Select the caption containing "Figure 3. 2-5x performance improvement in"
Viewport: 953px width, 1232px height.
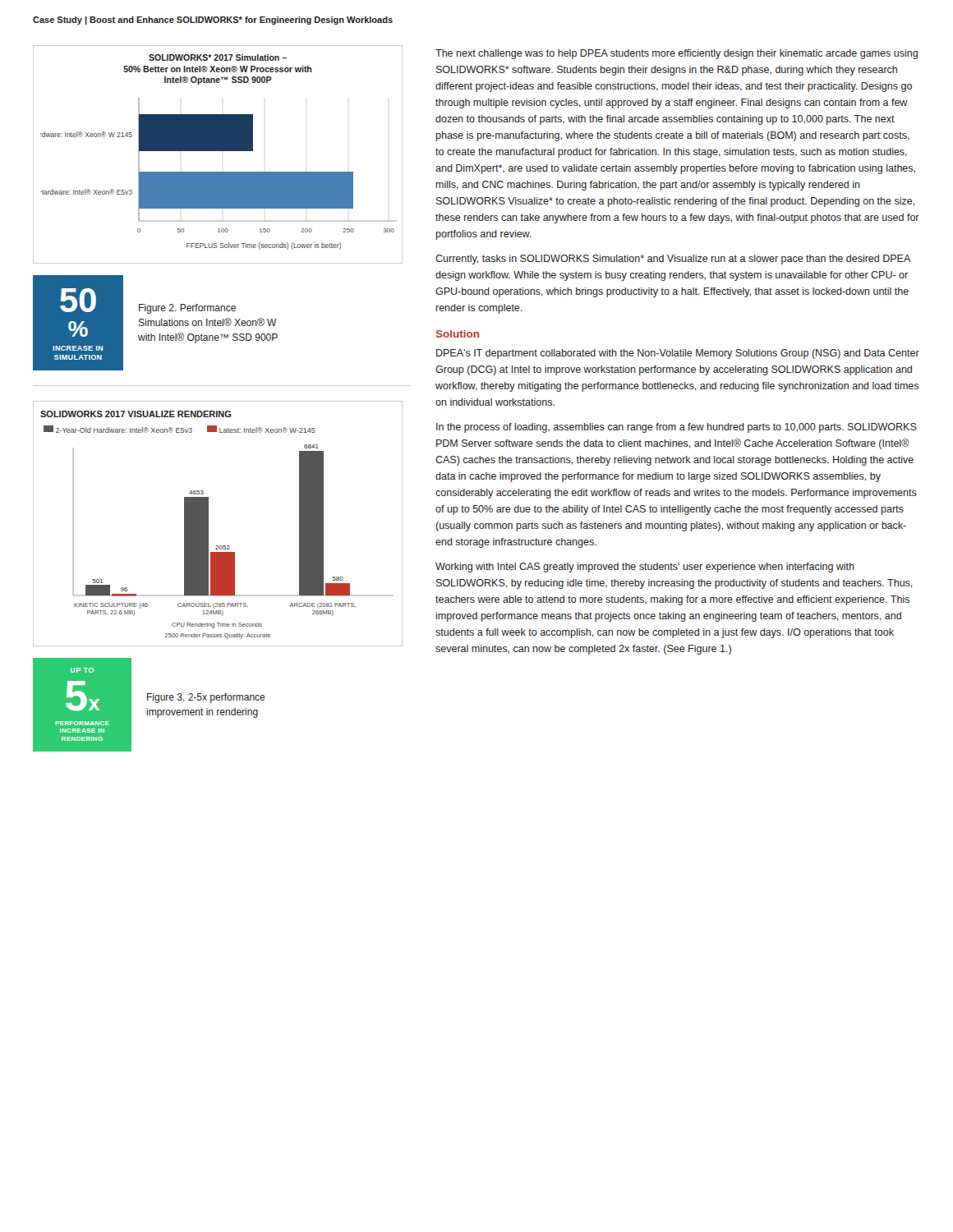[206, 704]
